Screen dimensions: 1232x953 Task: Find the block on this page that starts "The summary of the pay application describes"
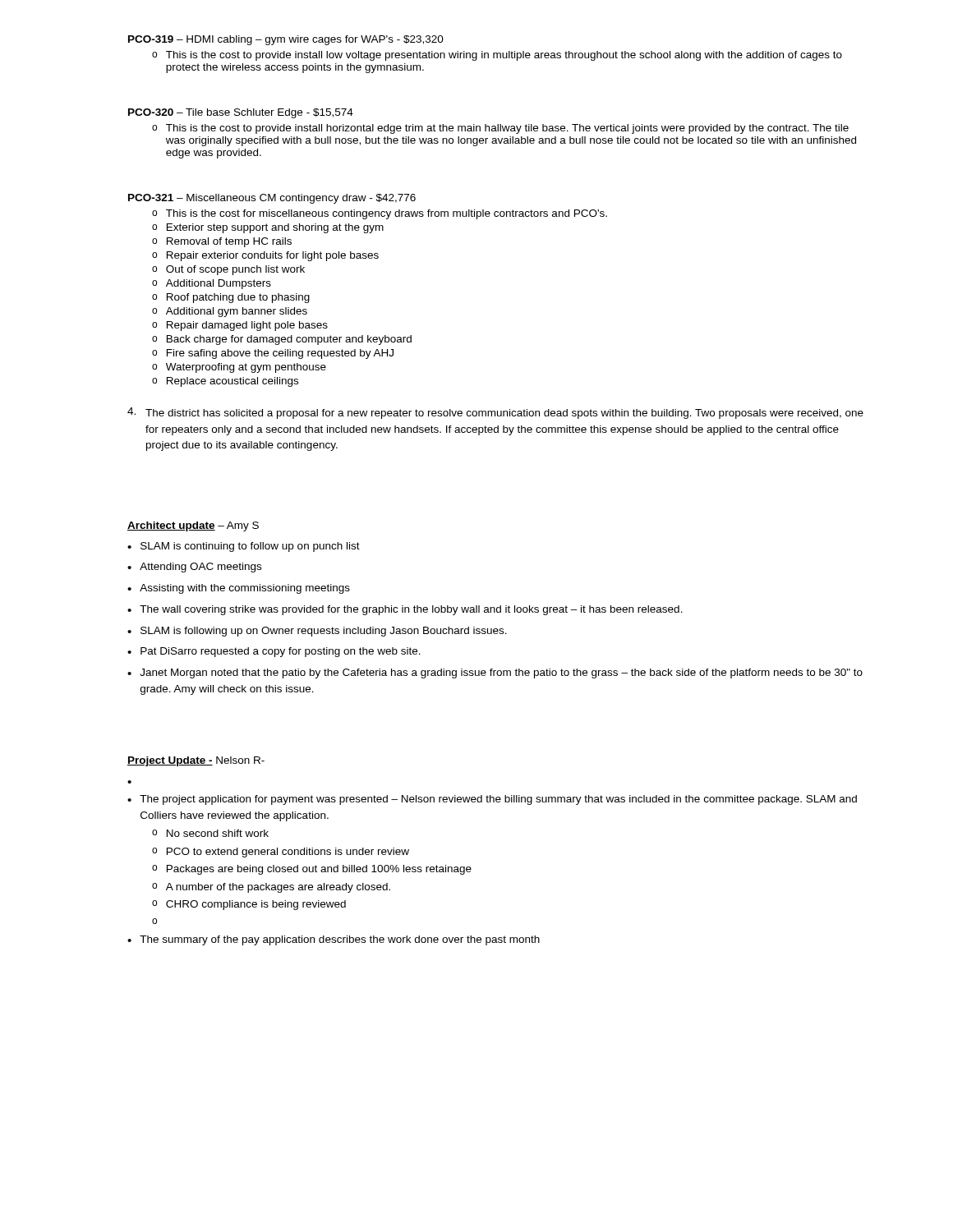(x=340, y=940)
